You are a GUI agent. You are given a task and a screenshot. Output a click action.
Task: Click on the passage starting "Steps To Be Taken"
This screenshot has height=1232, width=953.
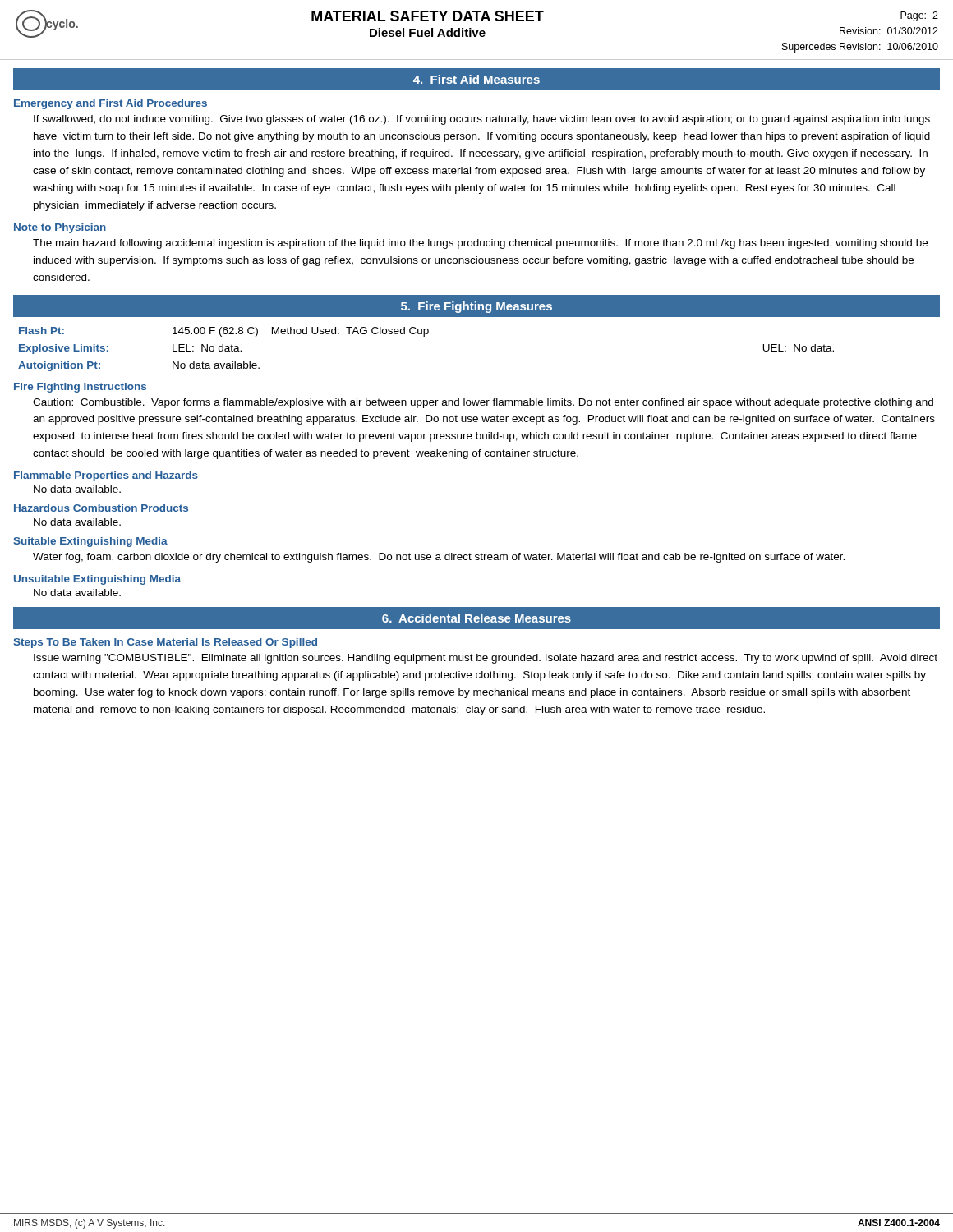coord(165,642)
